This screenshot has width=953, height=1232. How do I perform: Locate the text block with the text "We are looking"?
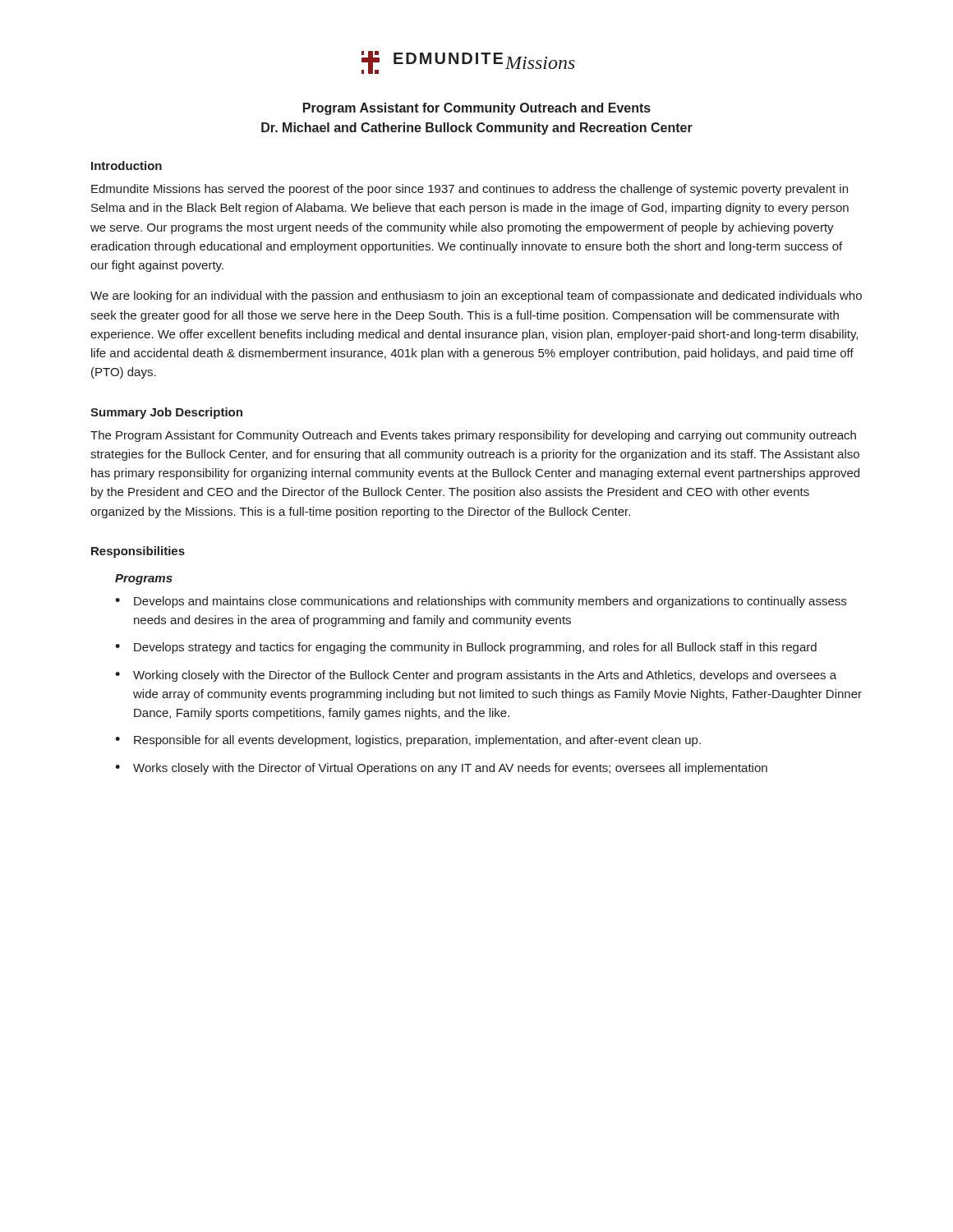(476, 334)
